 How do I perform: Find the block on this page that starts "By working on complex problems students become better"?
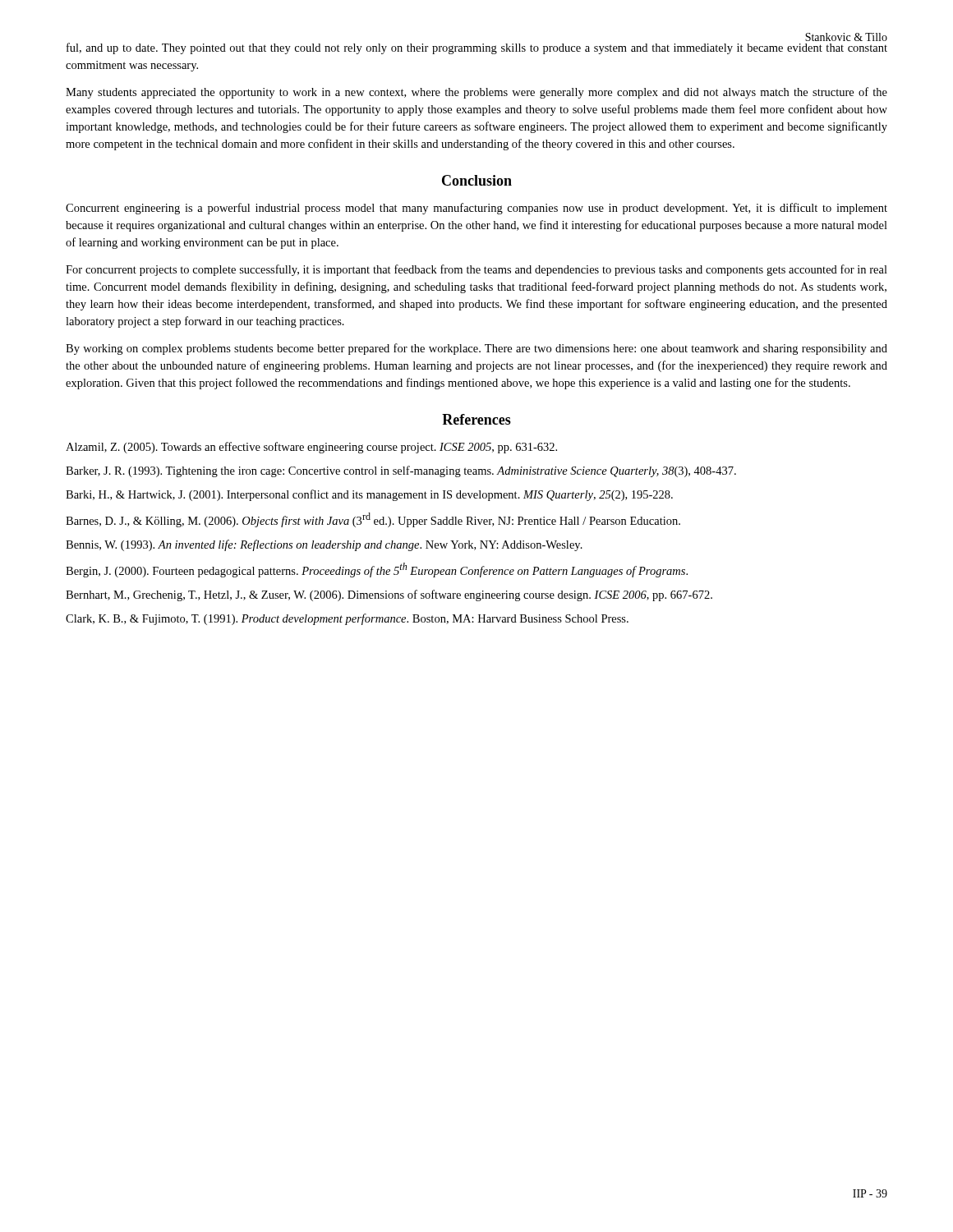pyautogui.click(x=476, y=366)
